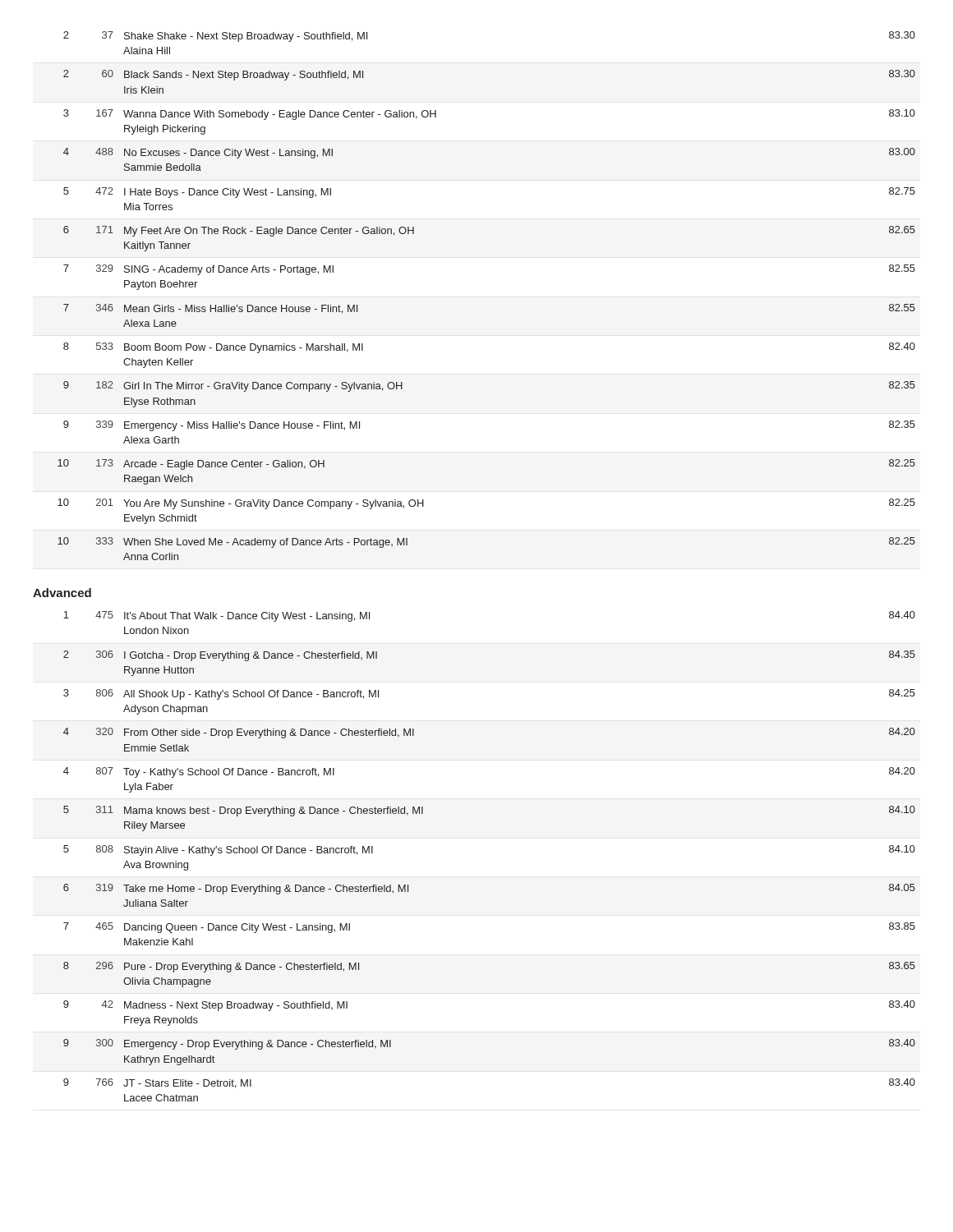Select the table that reads "Wanna Dance With"
The image size is (953, 1232).
coord(476,297)
